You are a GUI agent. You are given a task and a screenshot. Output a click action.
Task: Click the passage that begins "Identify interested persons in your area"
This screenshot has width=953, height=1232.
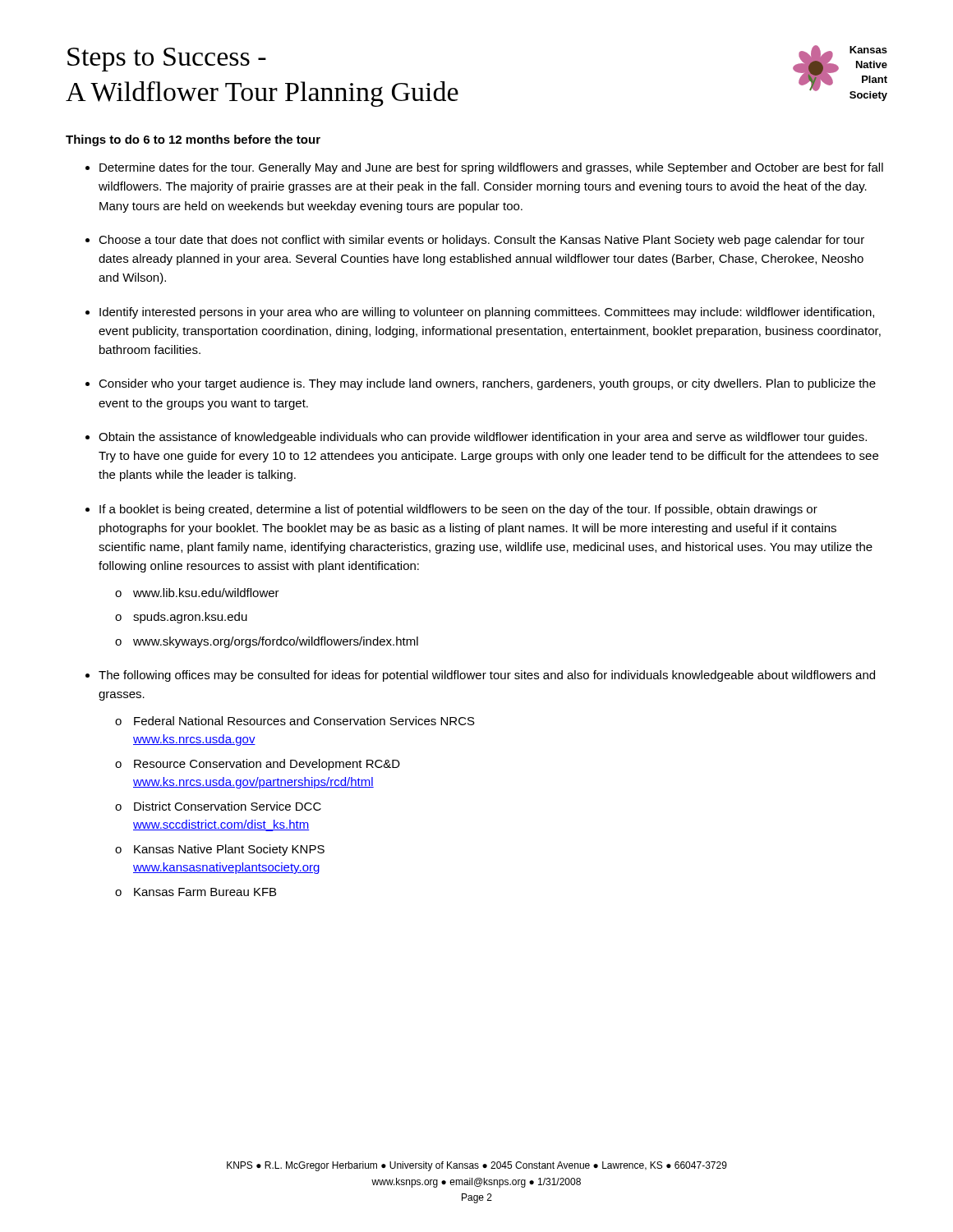coord(490,330)
